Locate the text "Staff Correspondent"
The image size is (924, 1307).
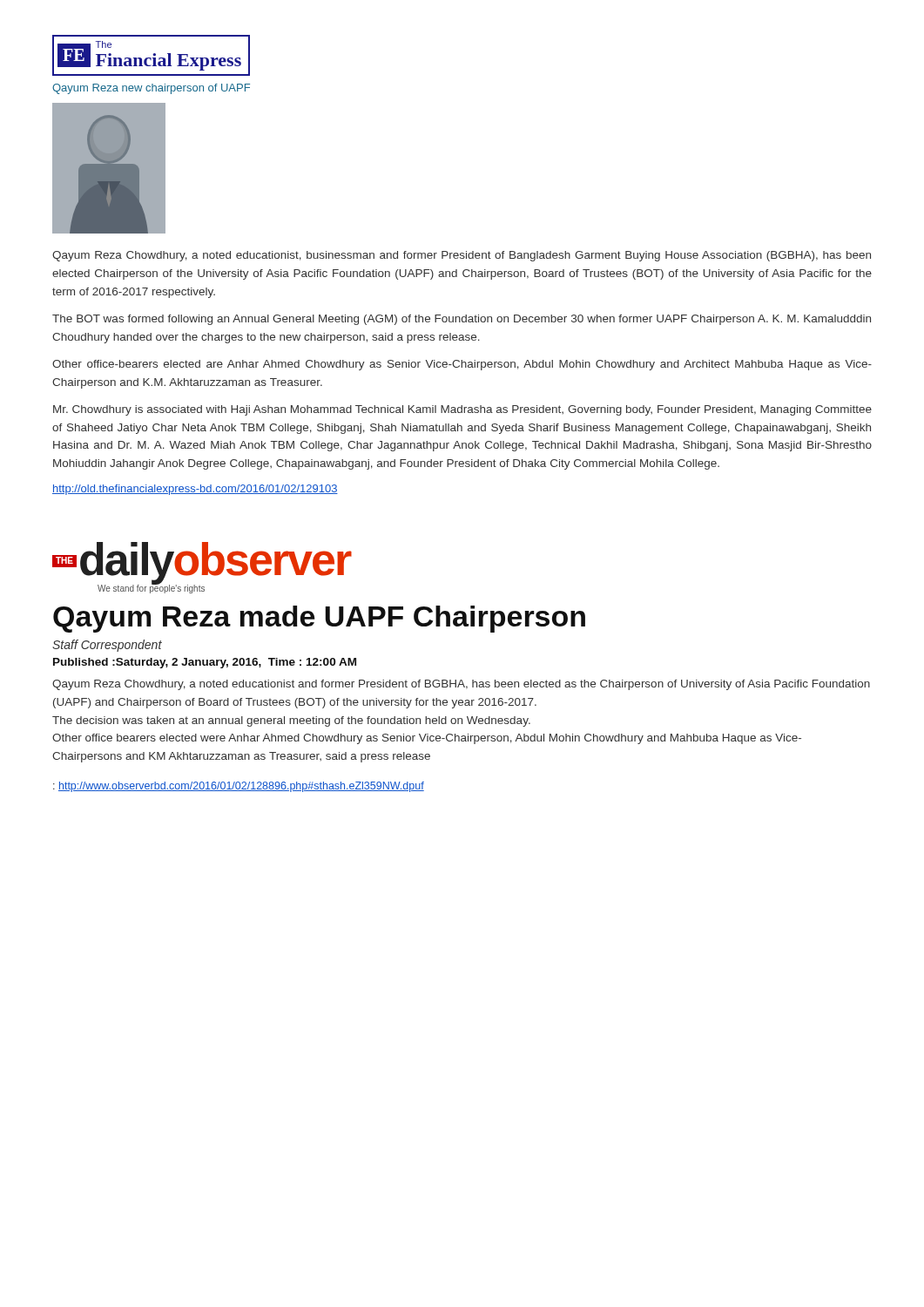[x=107, y=645]
